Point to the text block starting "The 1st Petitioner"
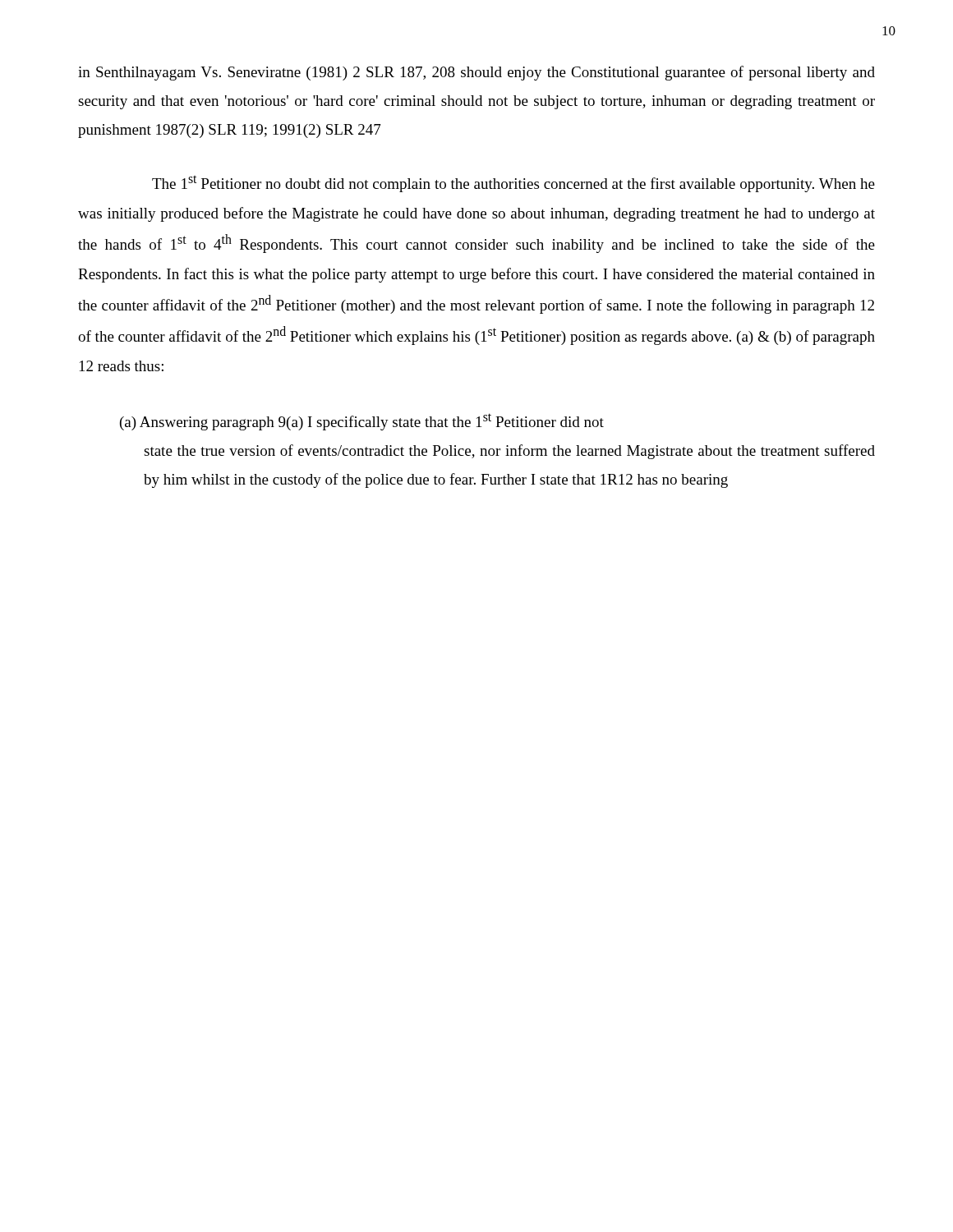This screenshot has width=953, height=1232. point(476,274)
